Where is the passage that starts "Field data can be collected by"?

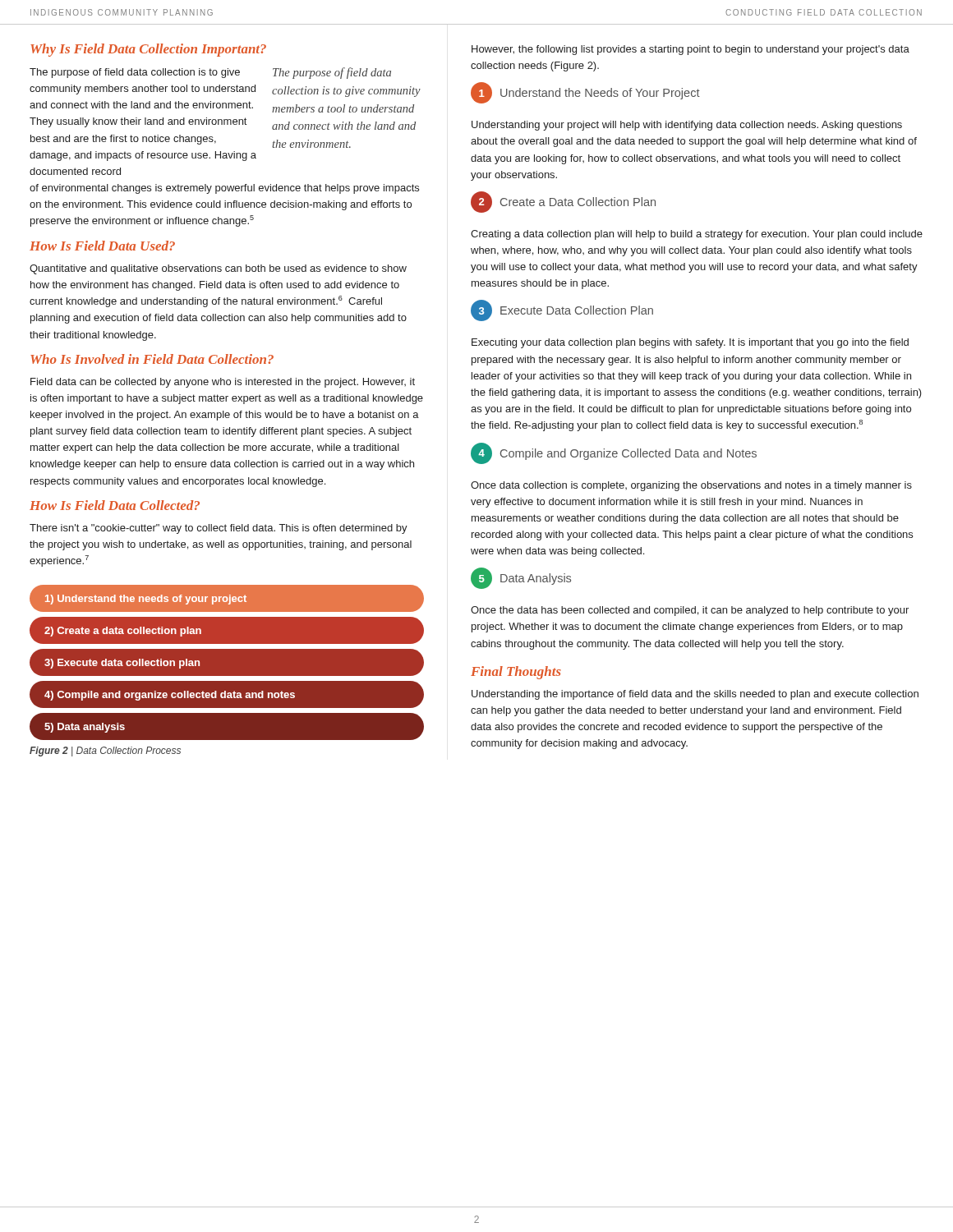coord(226,431)
